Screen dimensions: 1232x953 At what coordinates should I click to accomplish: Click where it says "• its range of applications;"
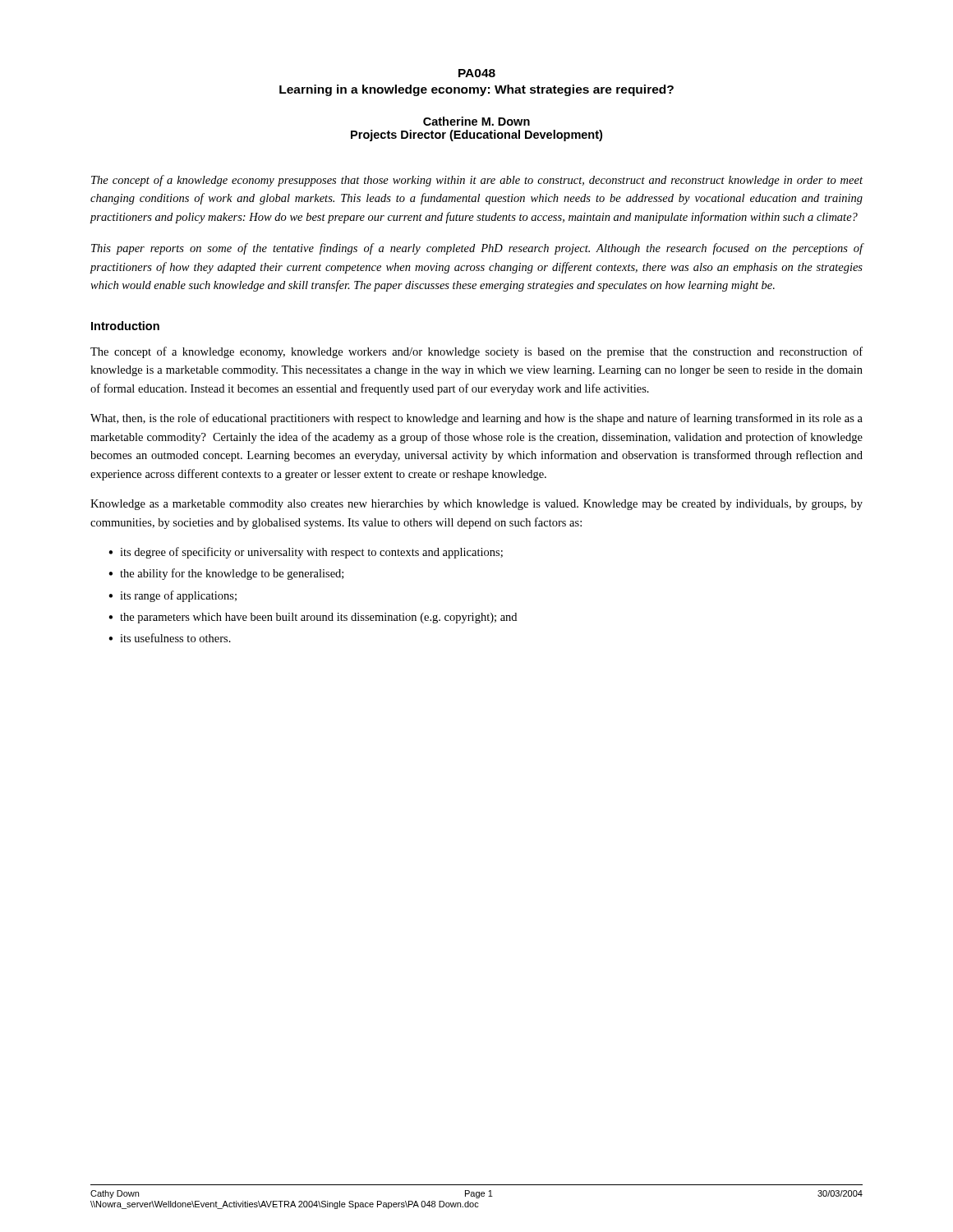tap(173, 596)
